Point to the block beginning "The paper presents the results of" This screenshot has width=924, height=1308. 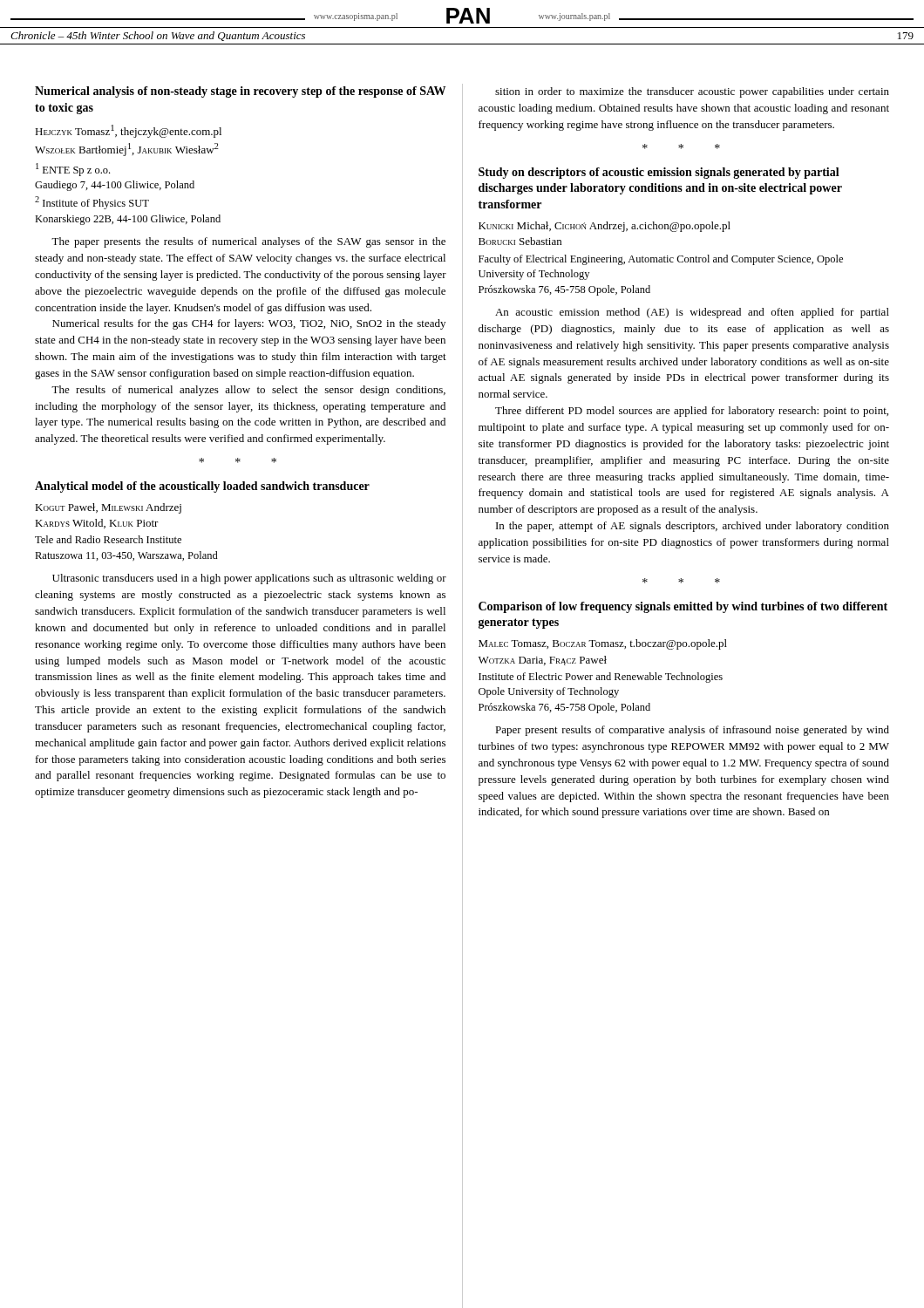coord(240,341)
